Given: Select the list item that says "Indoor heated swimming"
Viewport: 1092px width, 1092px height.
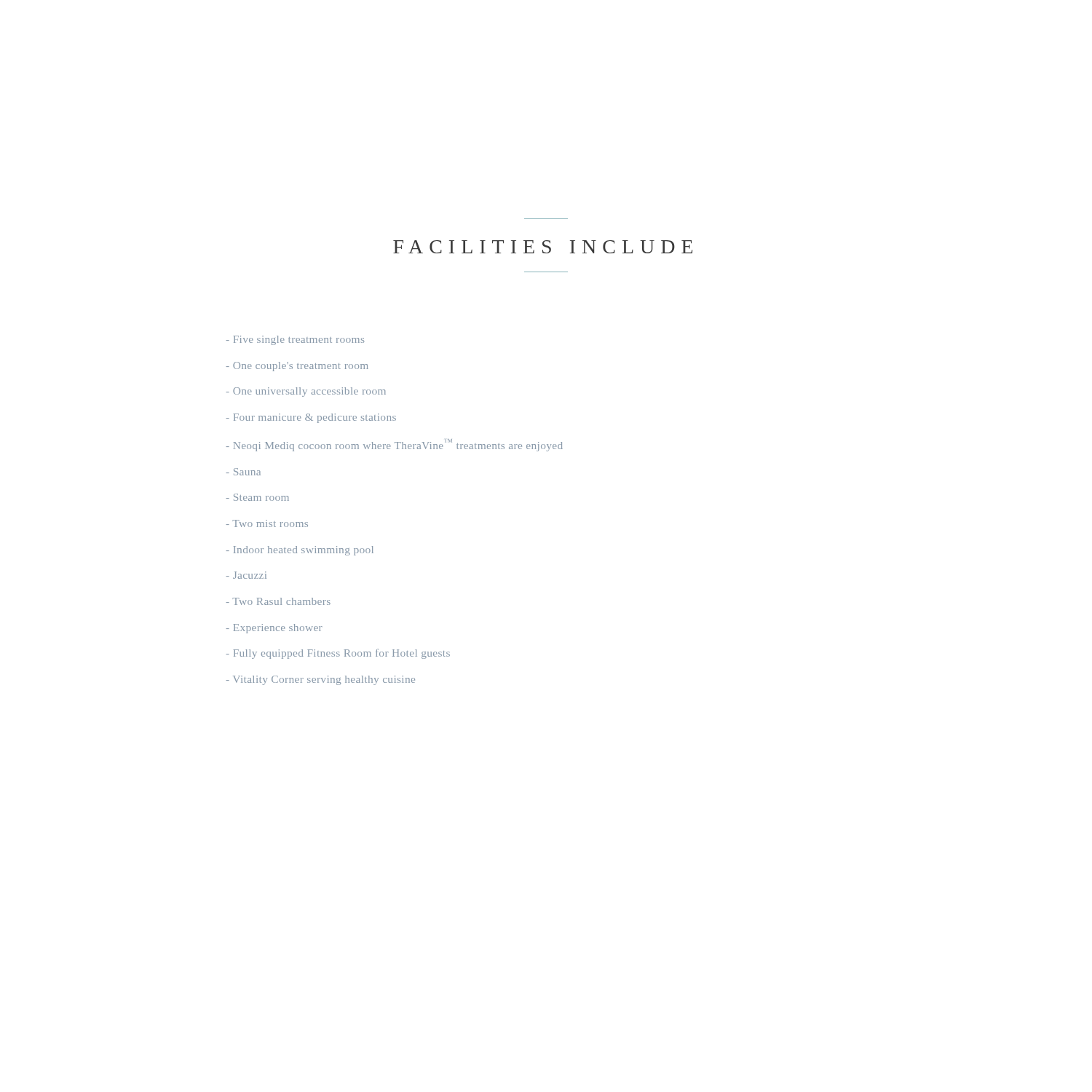Looking at the screenshot, I should click(x=300, y=549).
